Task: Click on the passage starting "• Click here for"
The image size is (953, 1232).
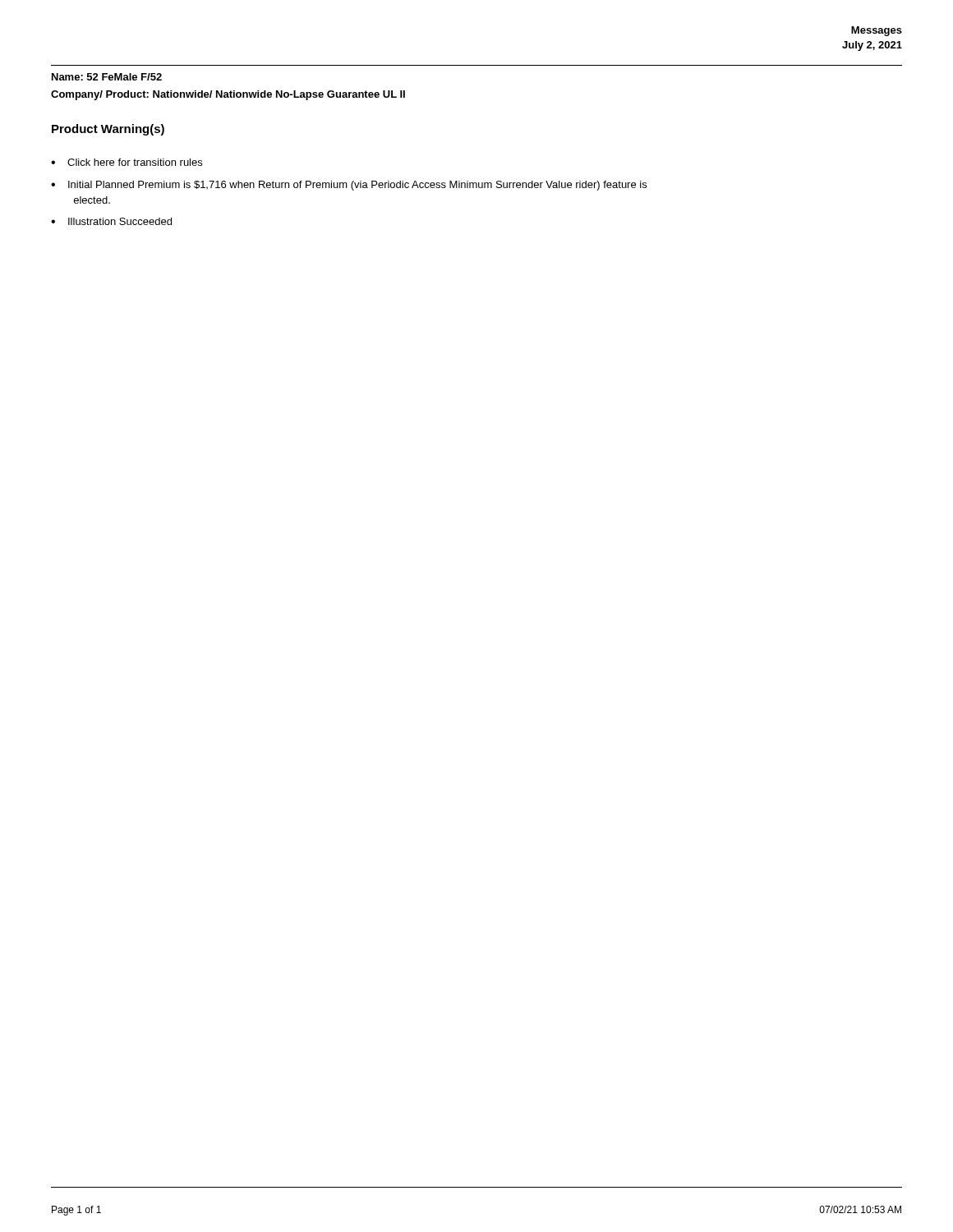Action: point(127,163)
